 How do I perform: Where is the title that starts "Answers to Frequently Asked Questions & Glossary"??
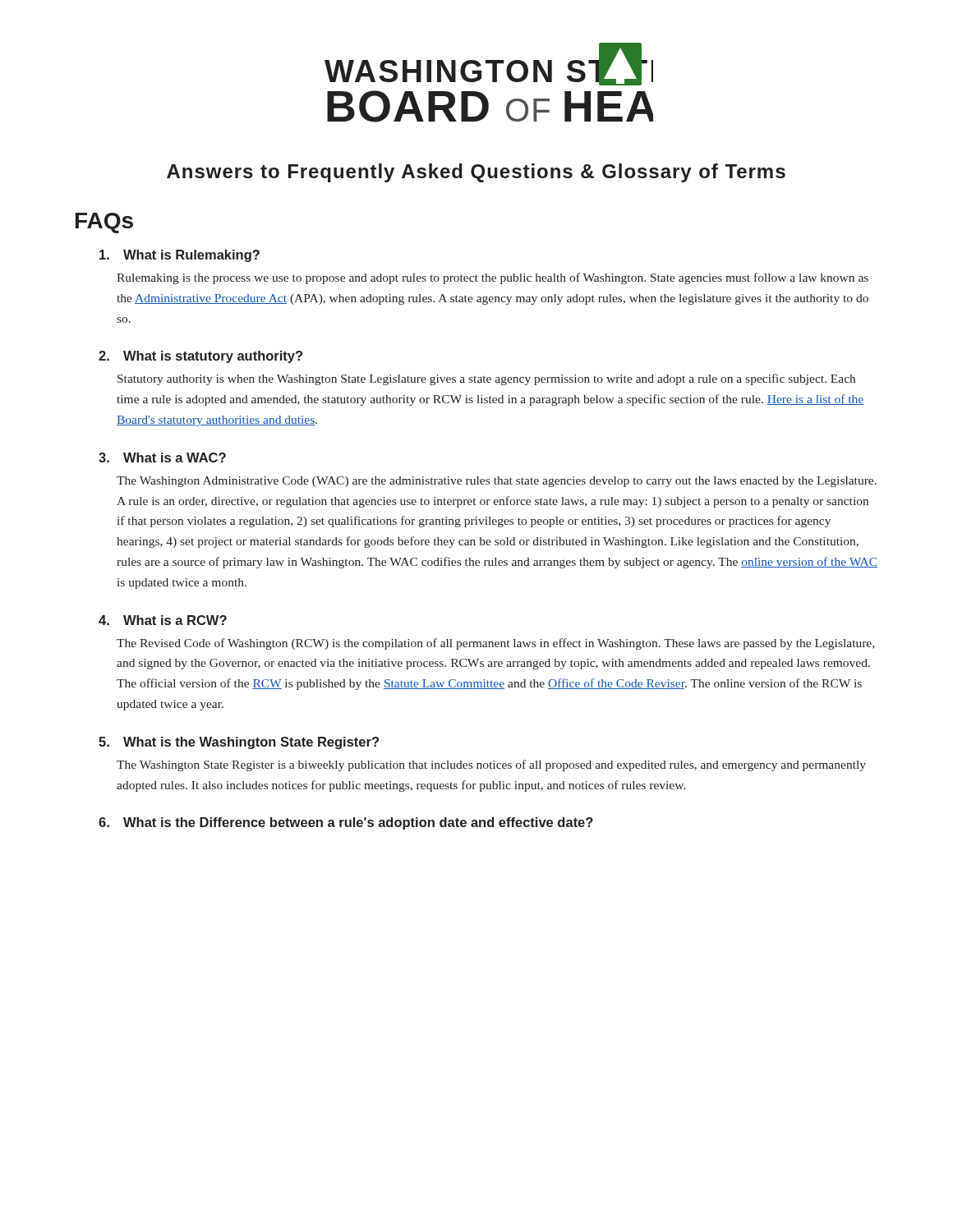point(476,171)
